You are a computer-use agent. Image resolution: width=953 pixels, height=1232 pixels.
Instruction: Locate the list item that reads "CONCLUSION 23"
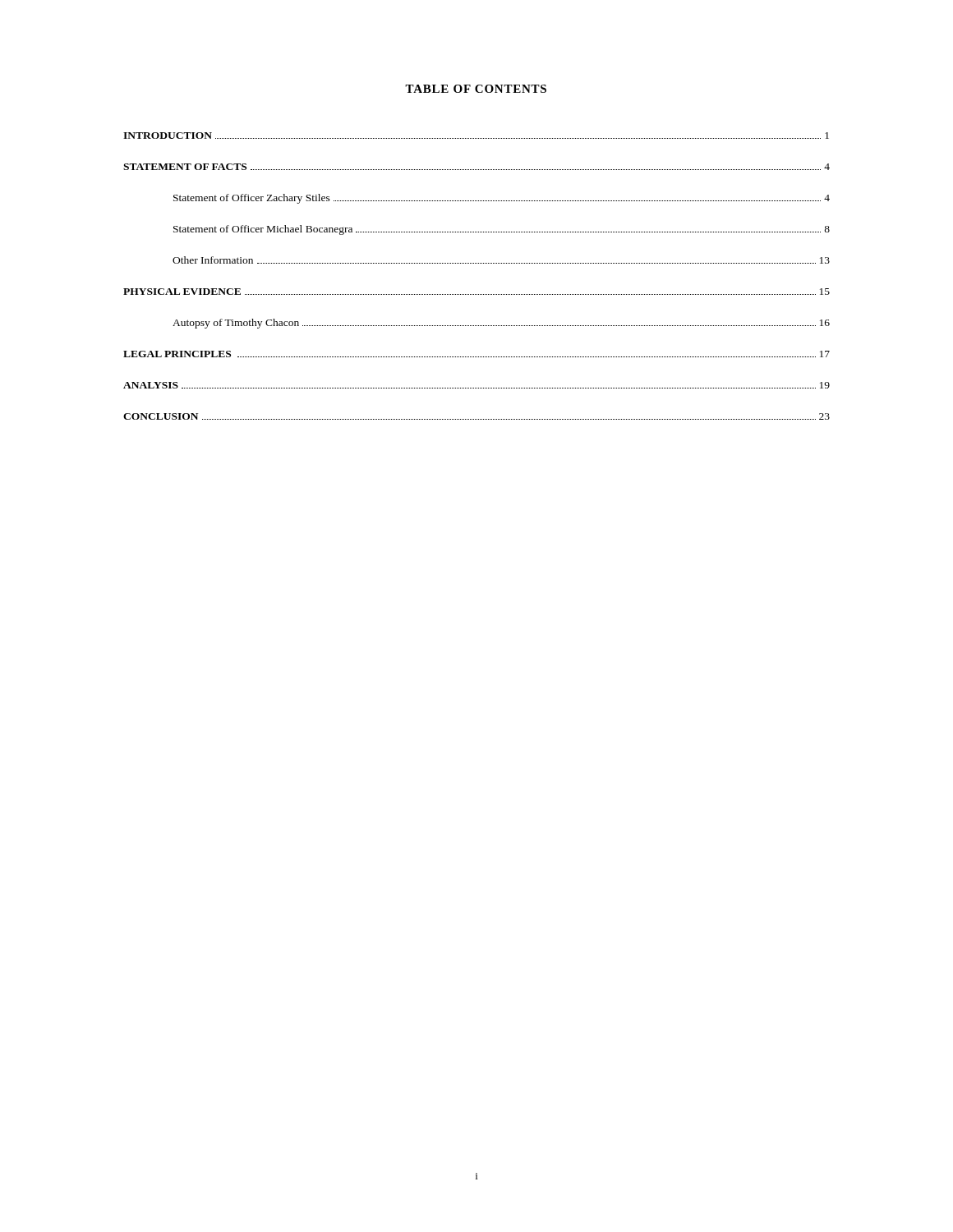(476, 416)
